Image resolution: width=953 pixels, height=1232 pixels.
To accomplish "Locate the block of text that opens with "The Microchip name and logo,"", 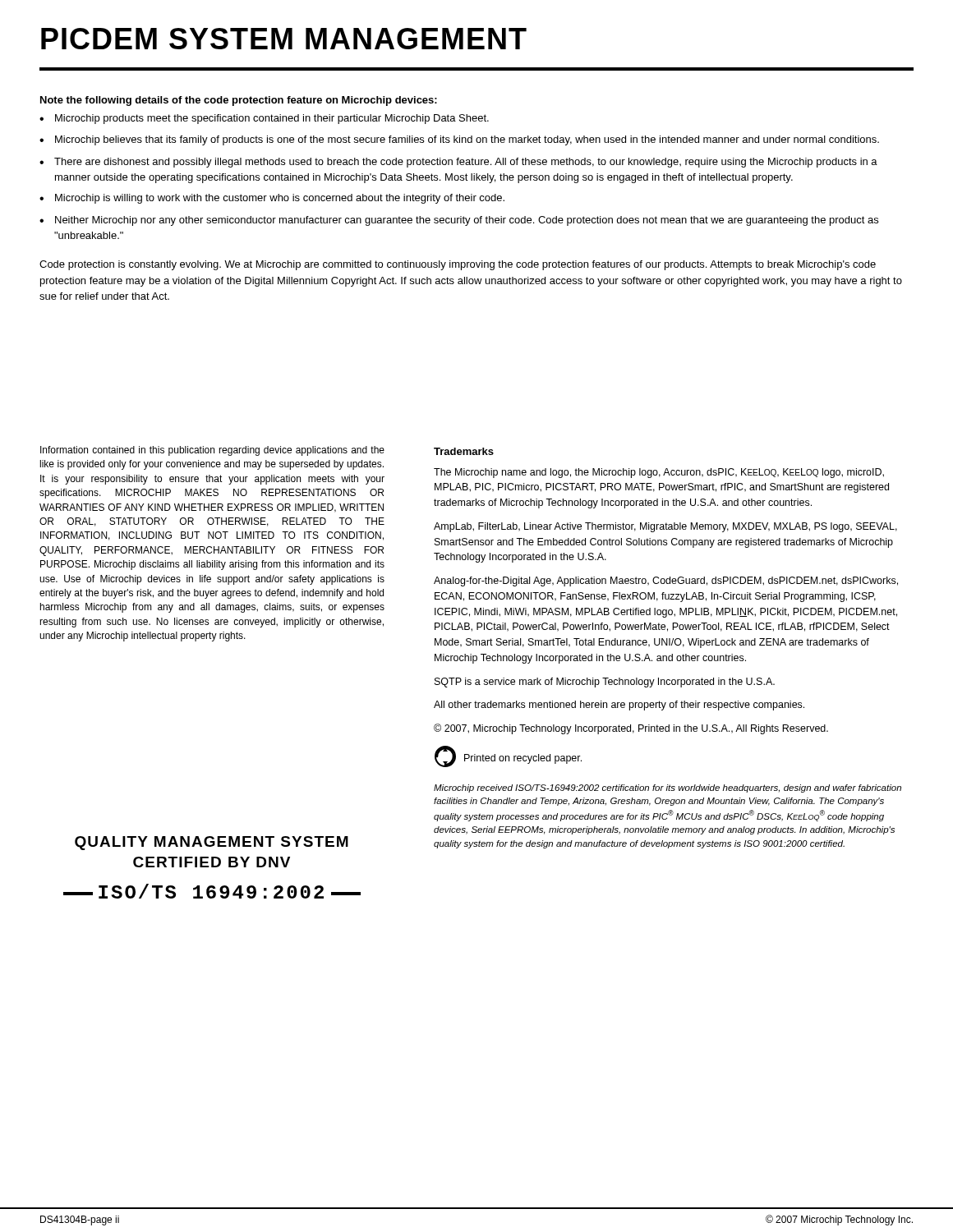I will [x=662, y=487].
